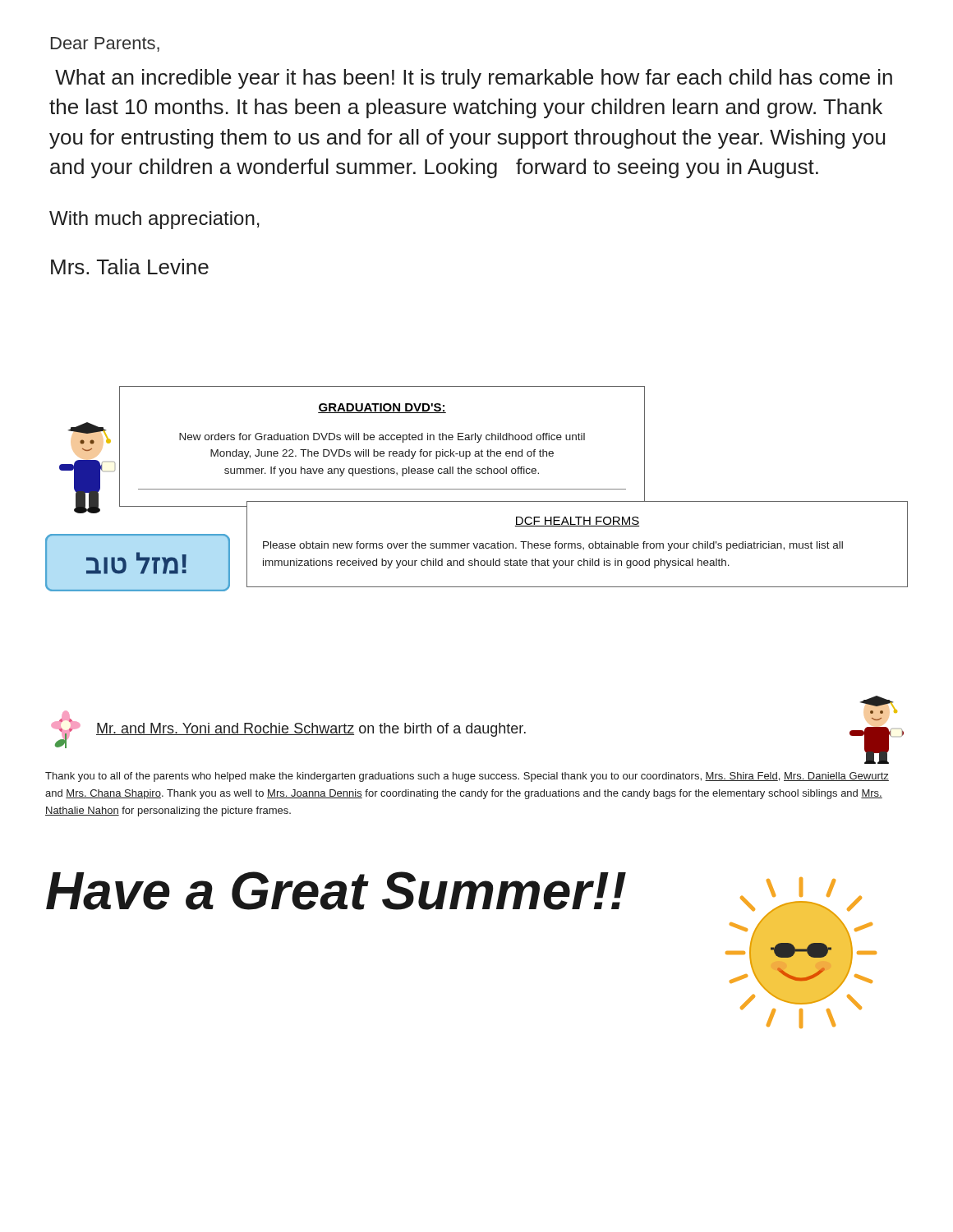Locate the table with the text "DCF HEALTH FORMS Please"
This screenshot has width=953, height=1232.
pyautogui.click(x=577, y=544)
